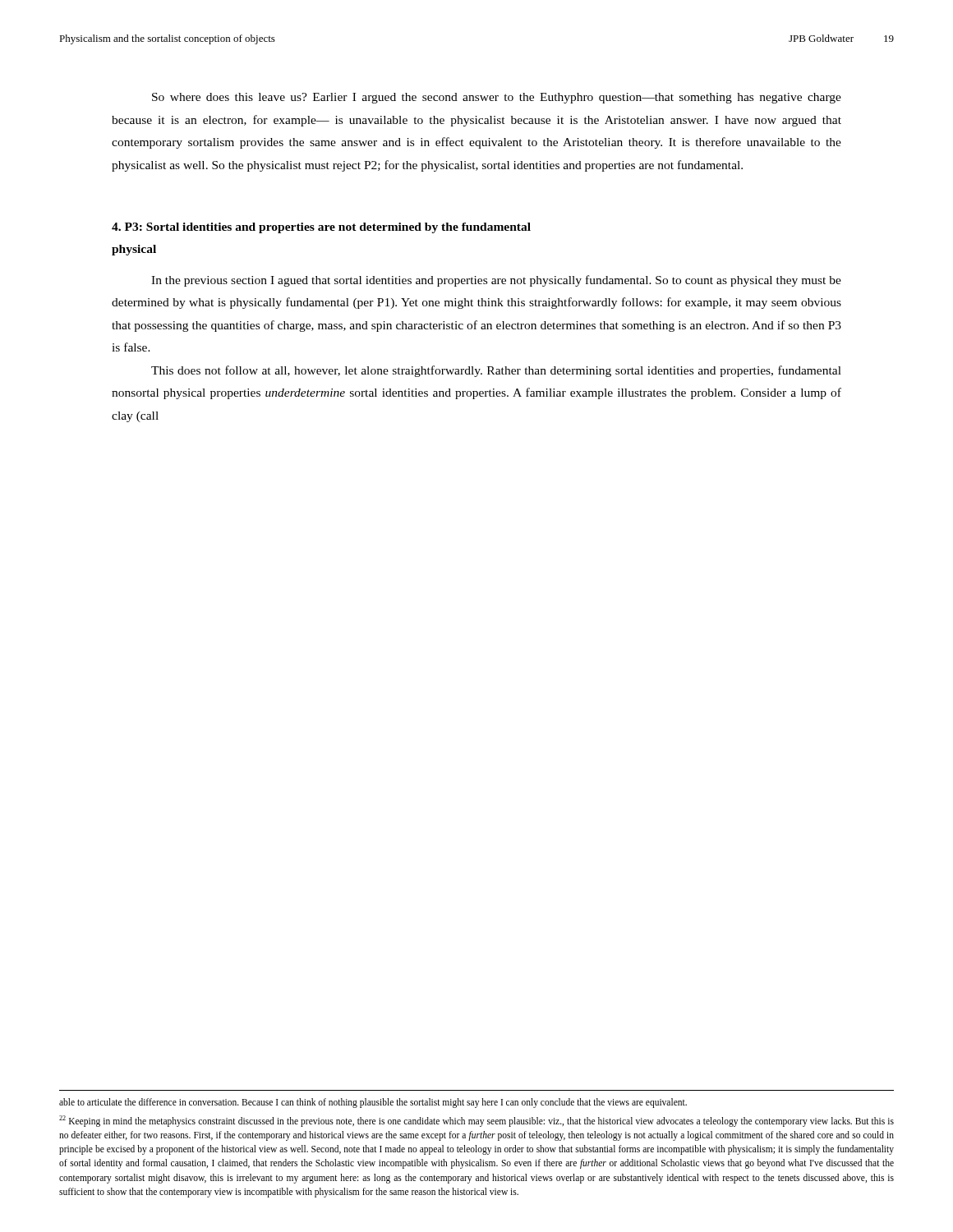953x1232 pixels.
Task: Locate the text block starting "4. P3: Sortal identities and properties are not"
Action: point(321,238)
